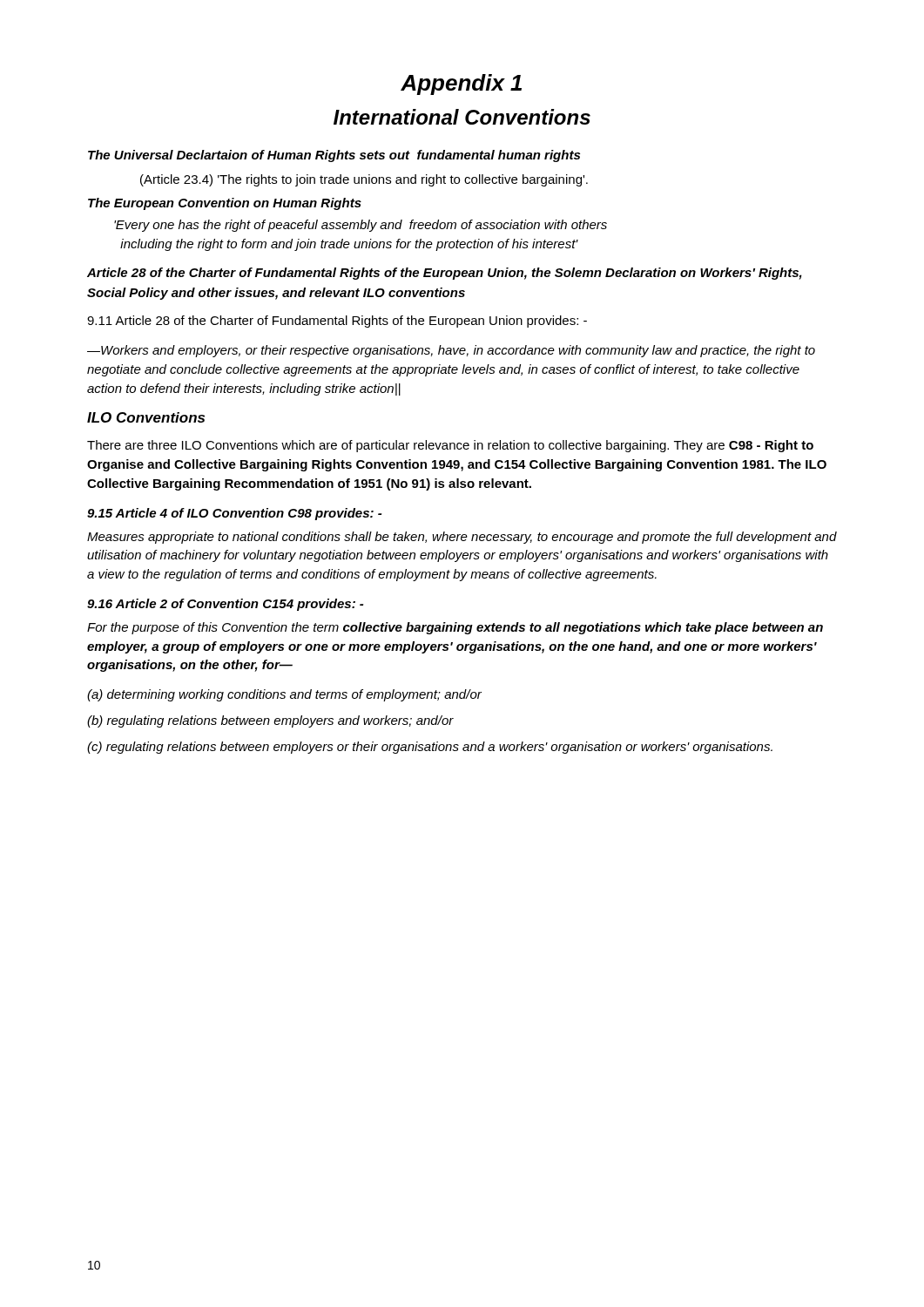Navigate to the block starting "Appendix 1 International Conventions"

462,100
